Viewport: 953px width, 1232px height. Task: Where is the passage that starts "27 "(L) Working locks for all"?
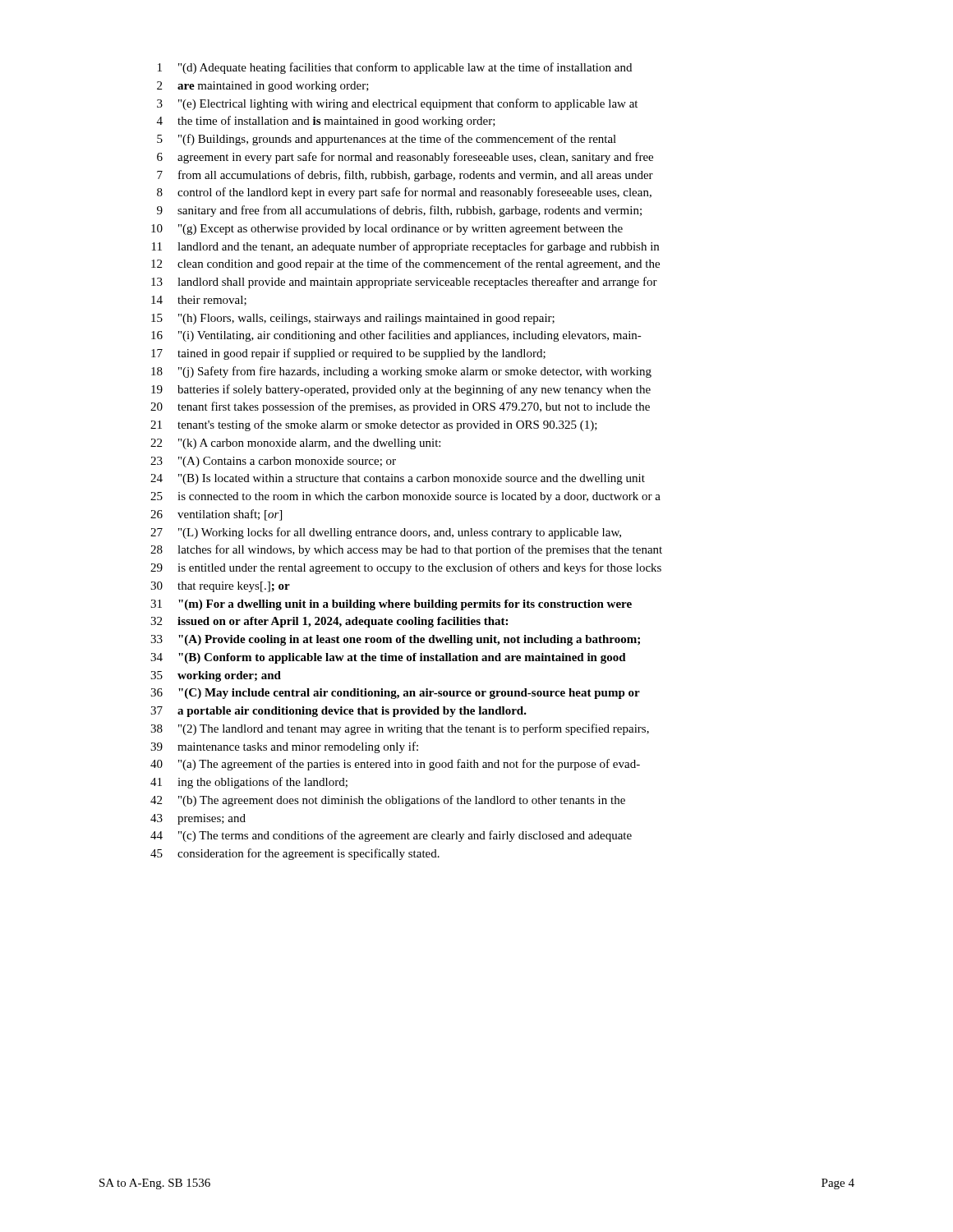click(x=493, y=533)
